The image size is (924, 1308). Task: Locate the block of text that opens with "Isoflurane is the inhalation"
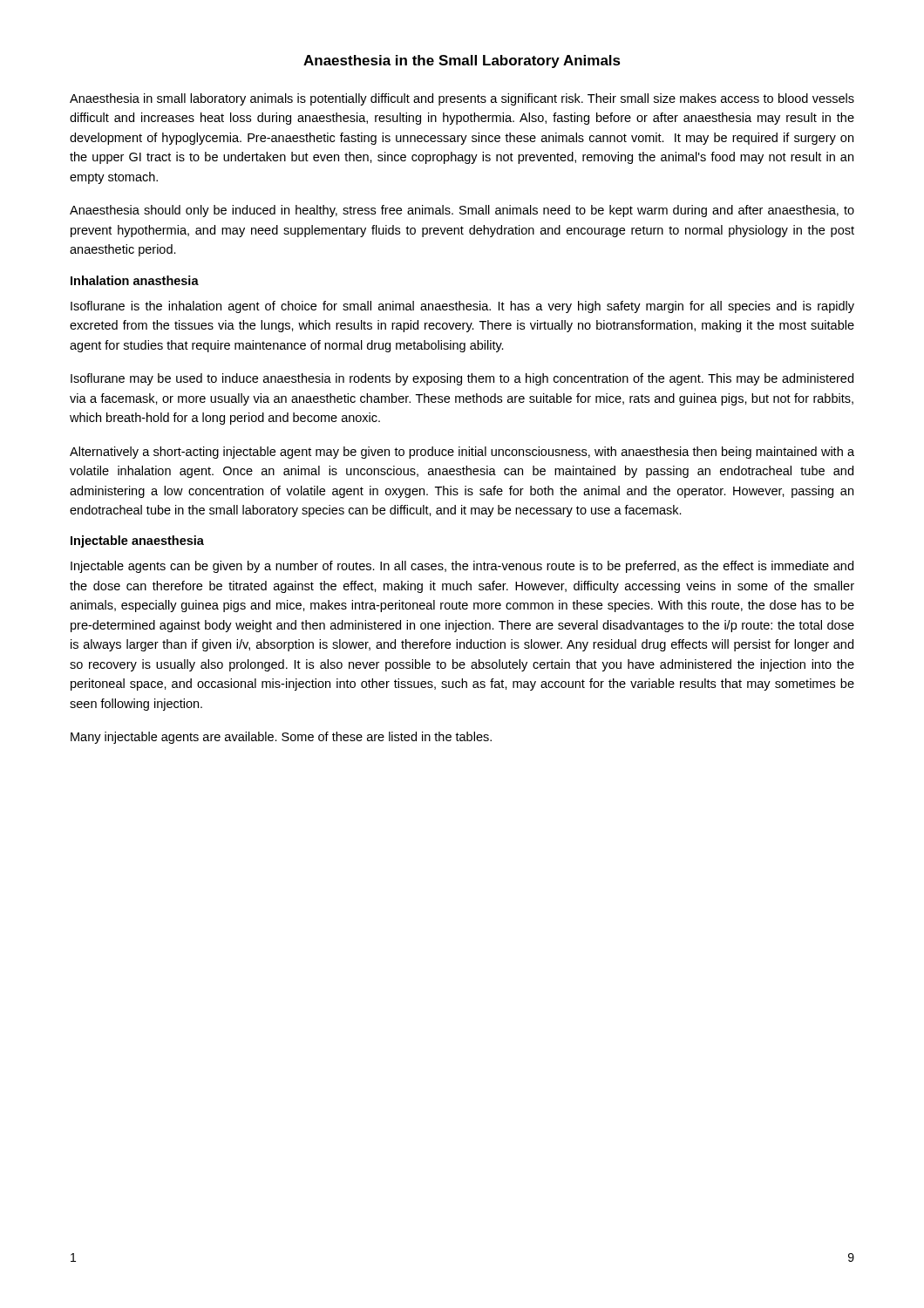(x=462, y=325)
